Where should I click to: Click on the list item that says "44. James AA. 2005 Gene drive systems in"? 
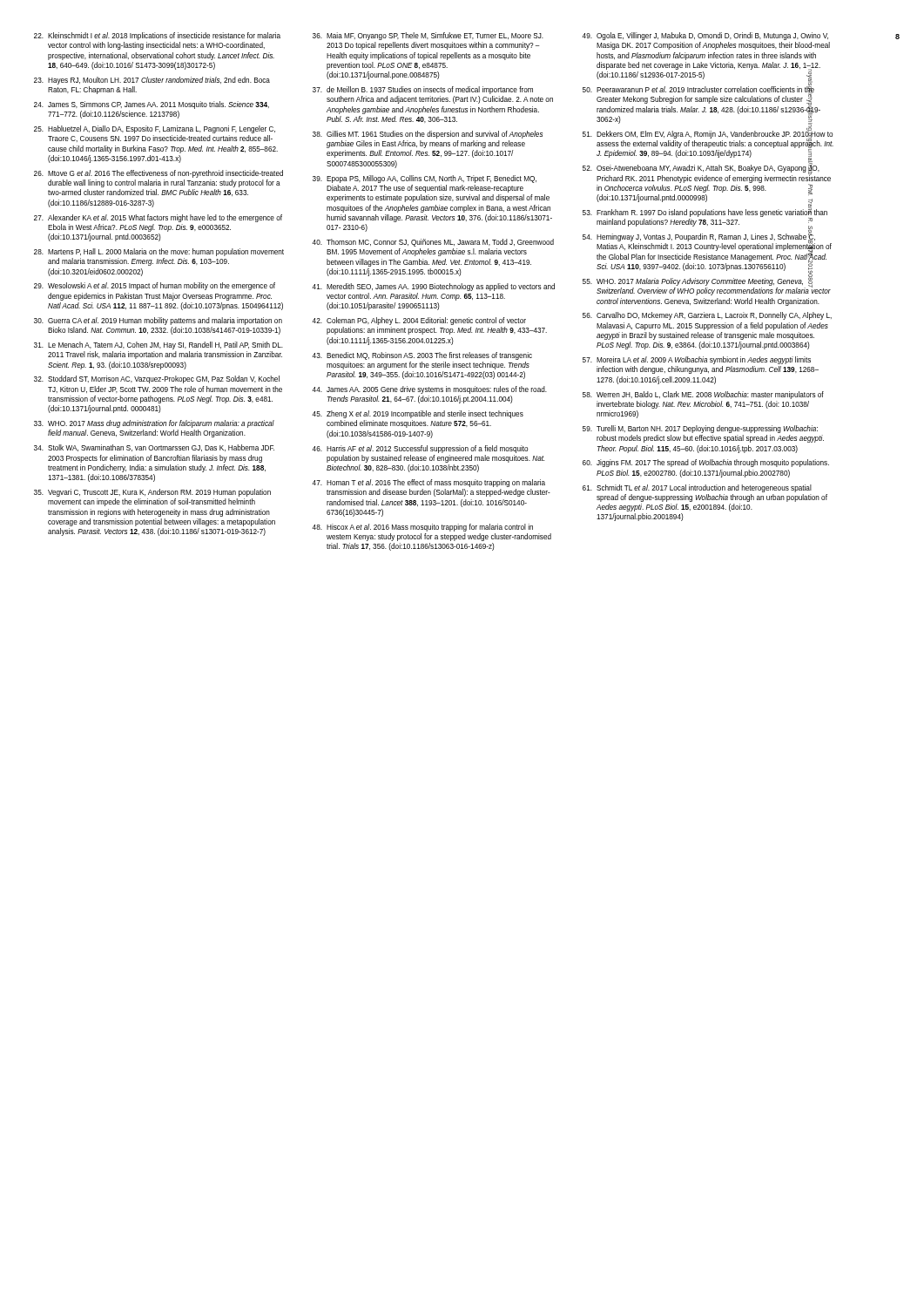click(x=429, y=395)
